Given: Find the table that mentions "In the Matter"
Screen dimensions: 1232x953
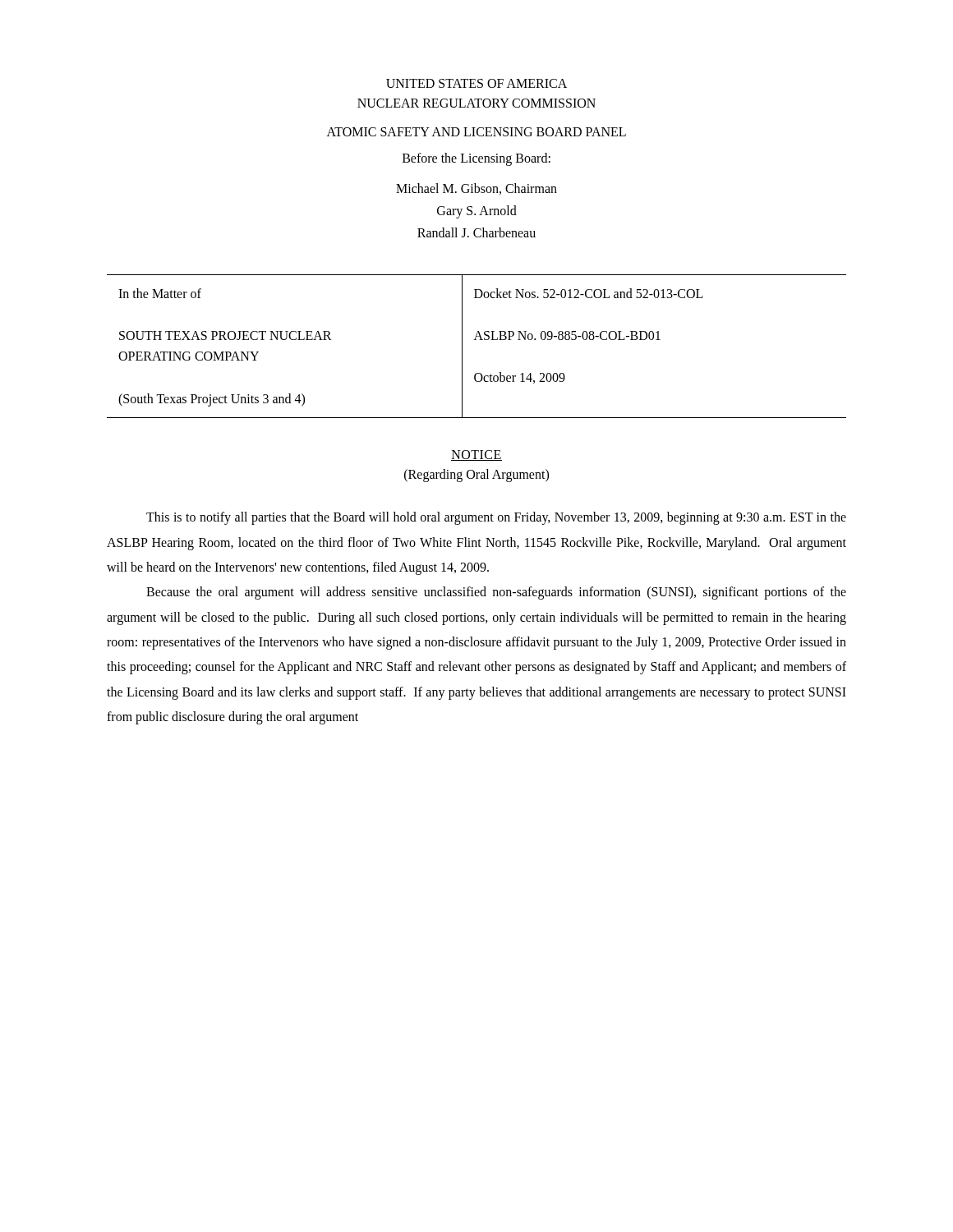Looking at the screenshot, I should click(476, 346).
